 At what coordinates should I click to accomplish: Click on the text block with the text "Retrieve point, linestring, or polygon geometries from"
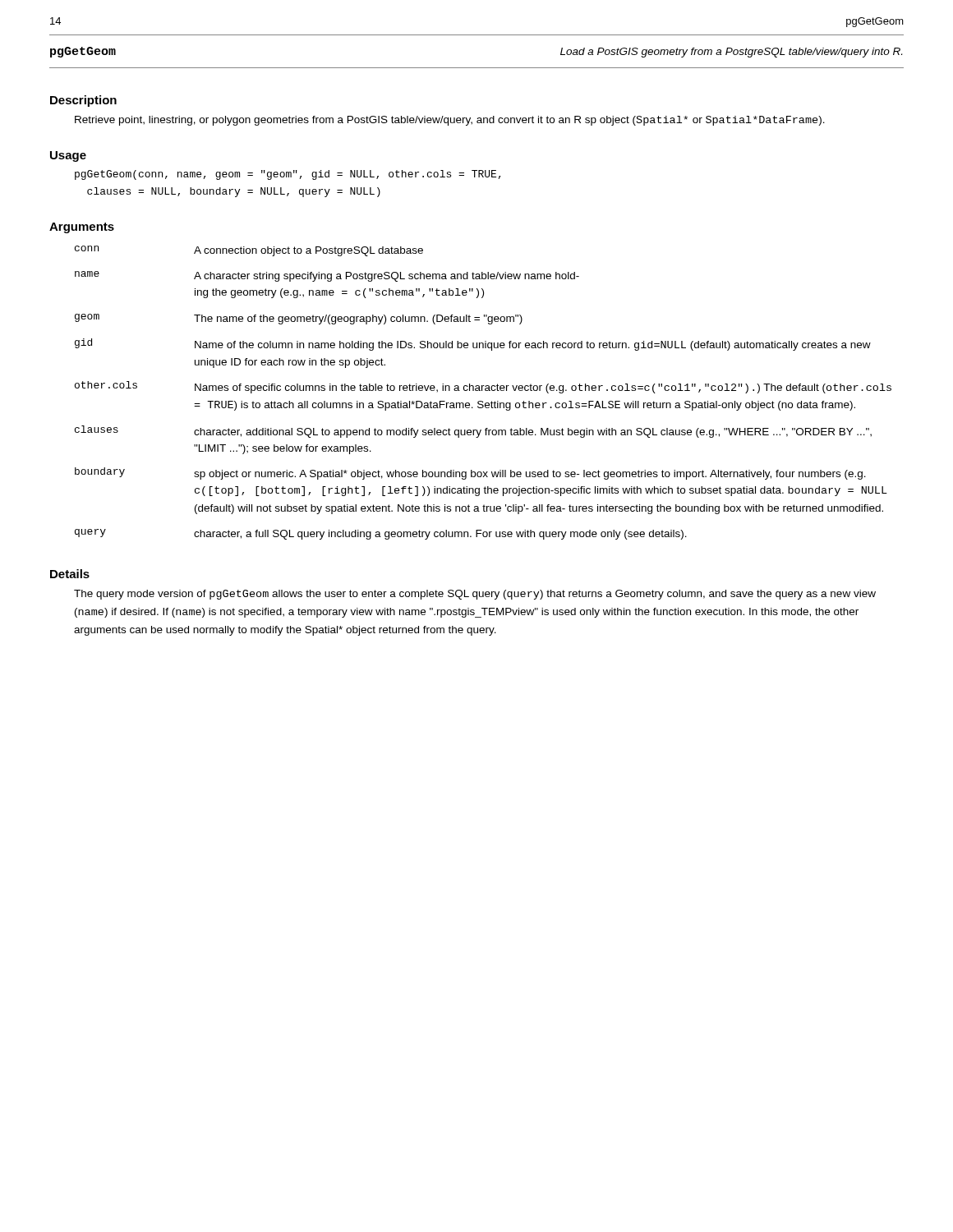point(450,120)
